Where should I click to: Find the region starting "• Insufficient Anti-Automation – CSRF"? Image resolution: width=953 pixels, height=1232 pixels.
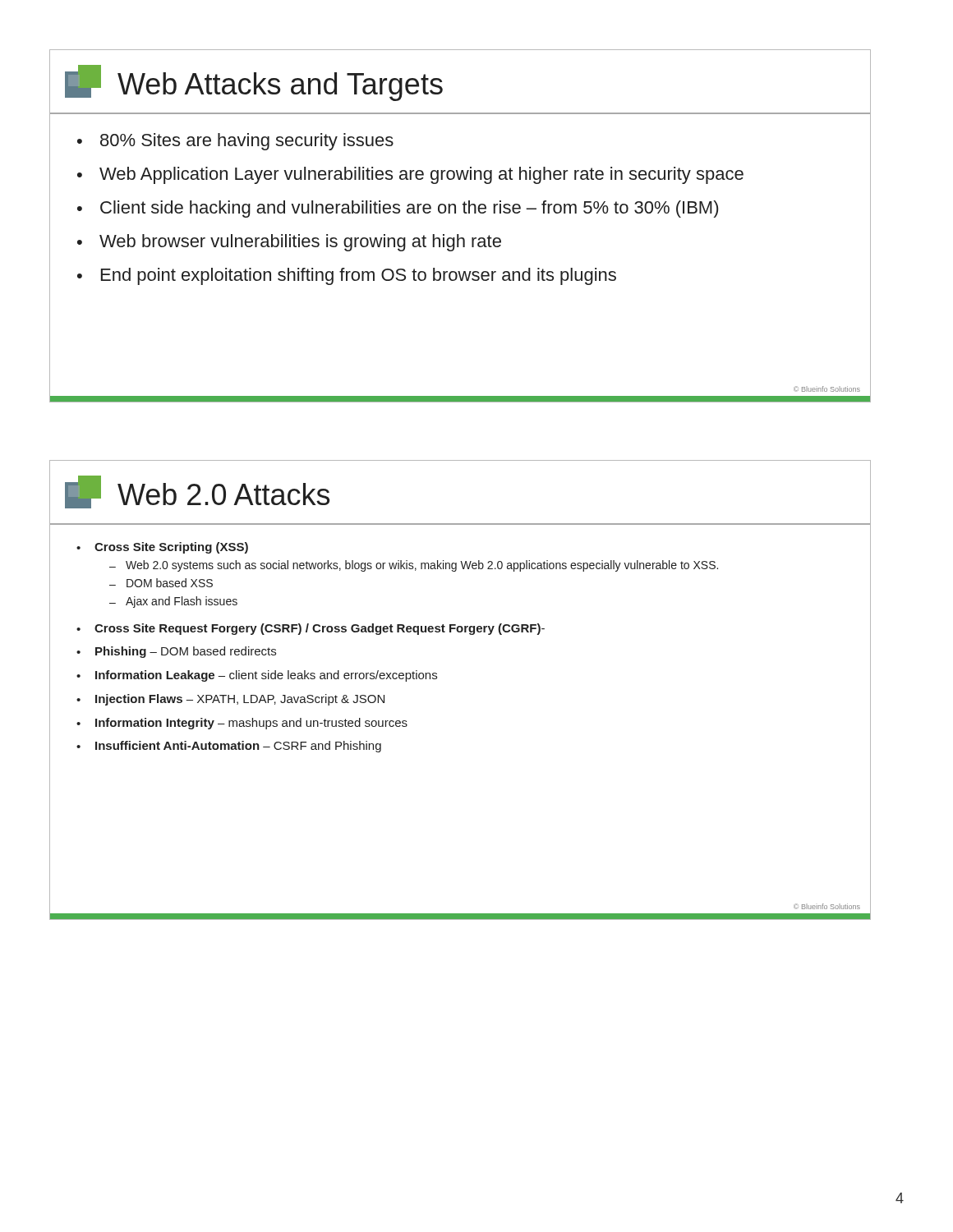229,747
